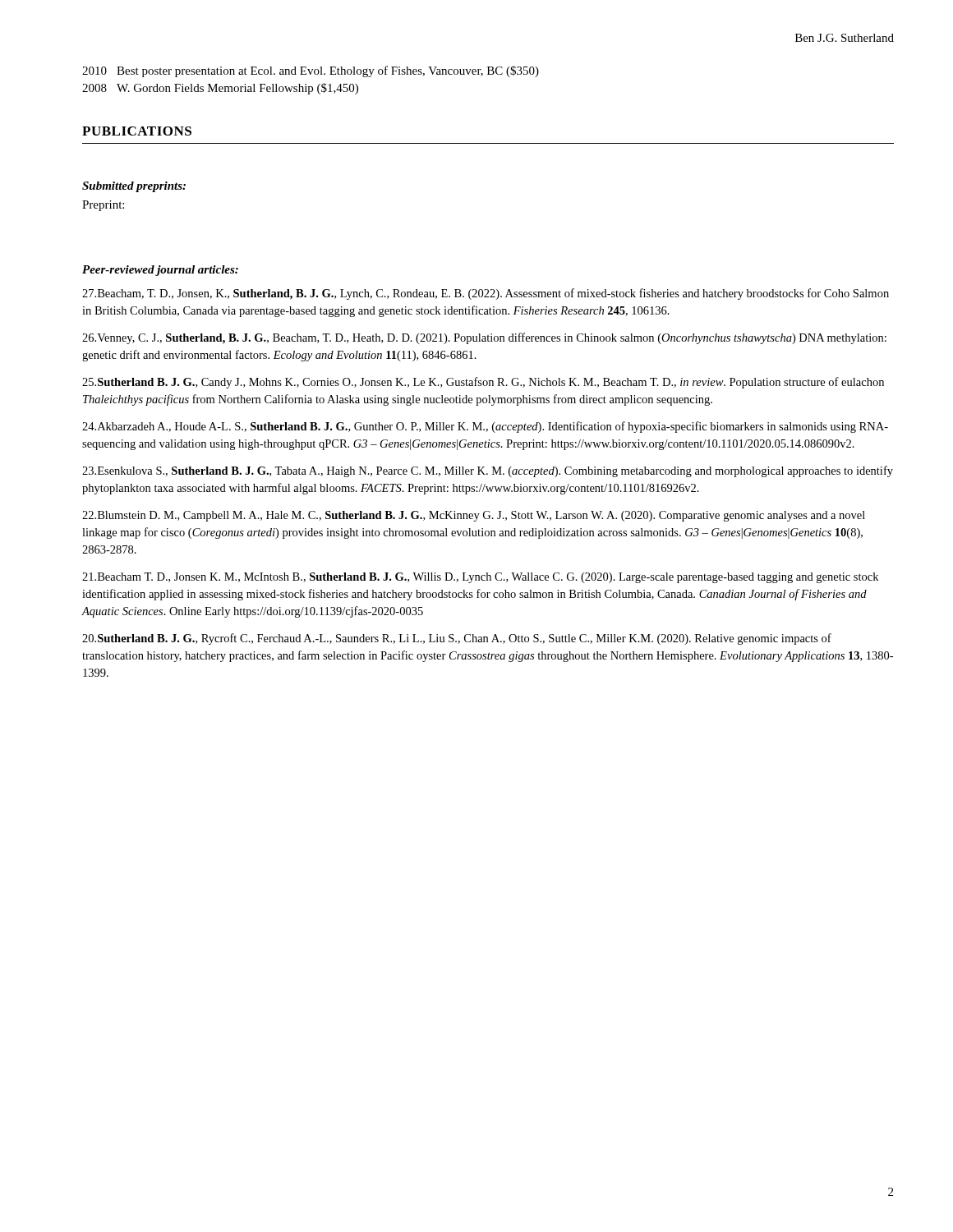Point to the text block starting "25.Sutherland B. J. G., Candy J., Mohns"

488,391
